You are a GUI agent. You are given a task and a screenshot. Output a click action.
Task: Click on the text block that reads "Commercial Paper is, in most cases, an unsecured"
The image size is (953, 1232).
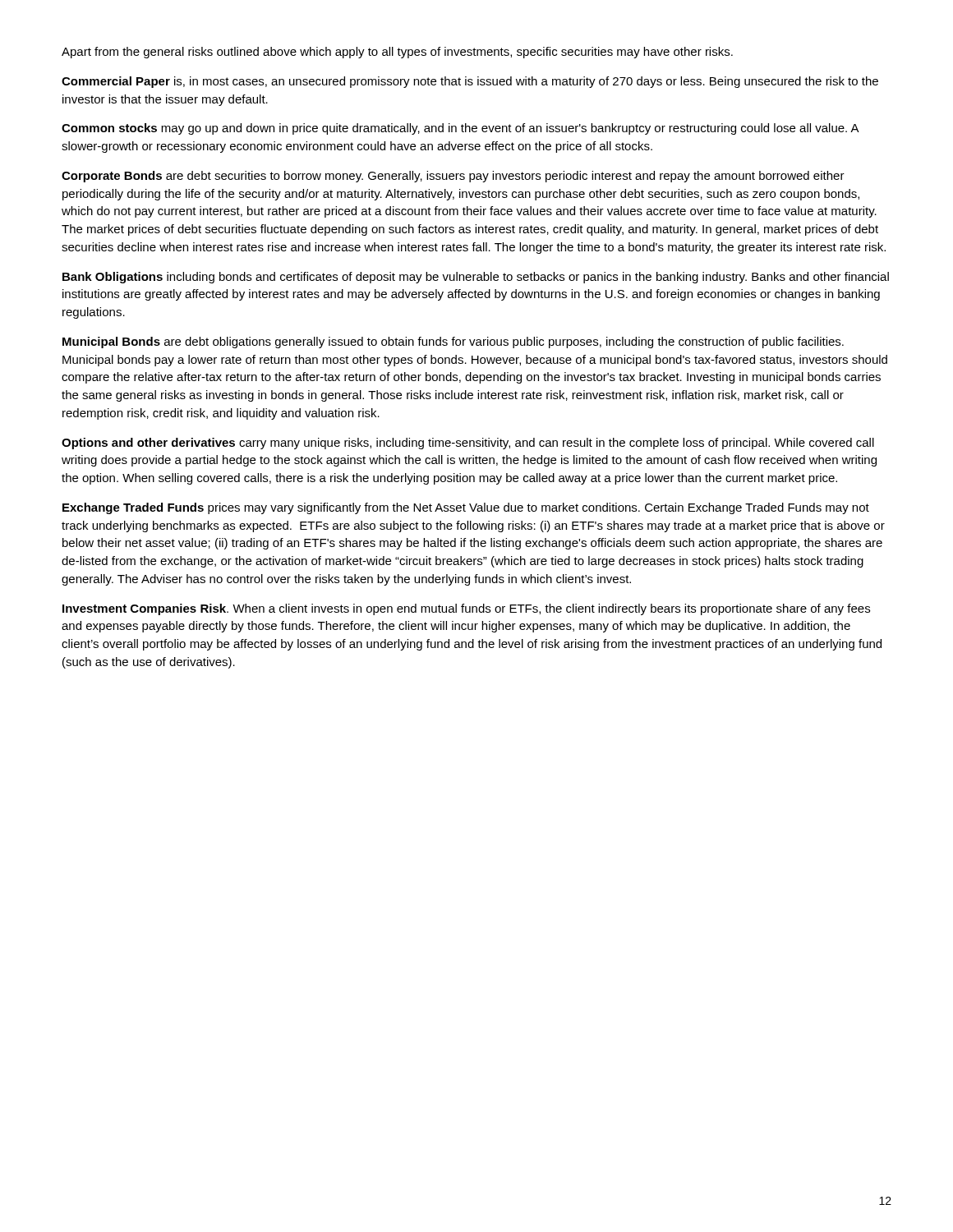coord(470,90)
